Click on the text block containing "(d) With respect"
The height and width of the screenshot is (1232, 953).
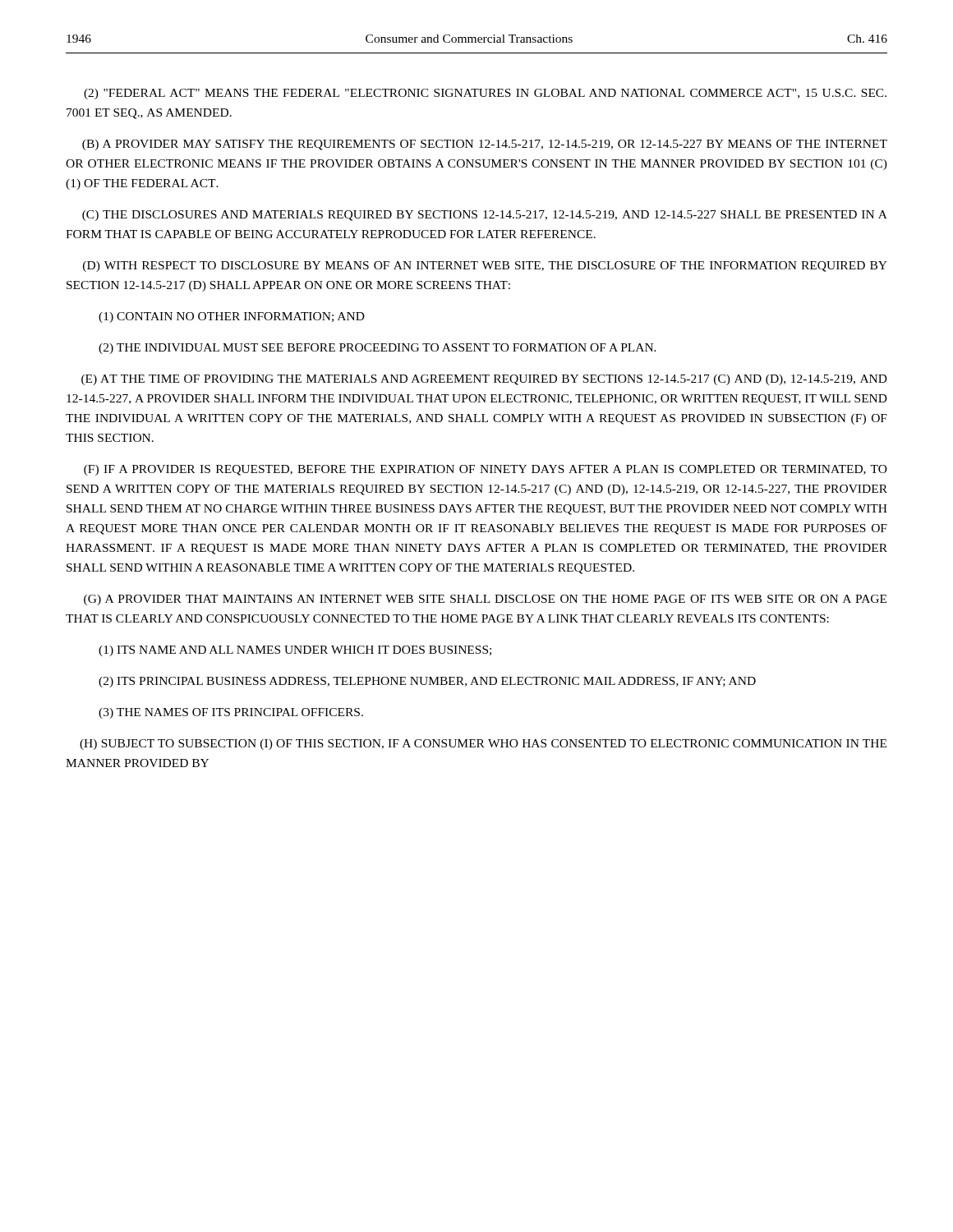[476, 275]
